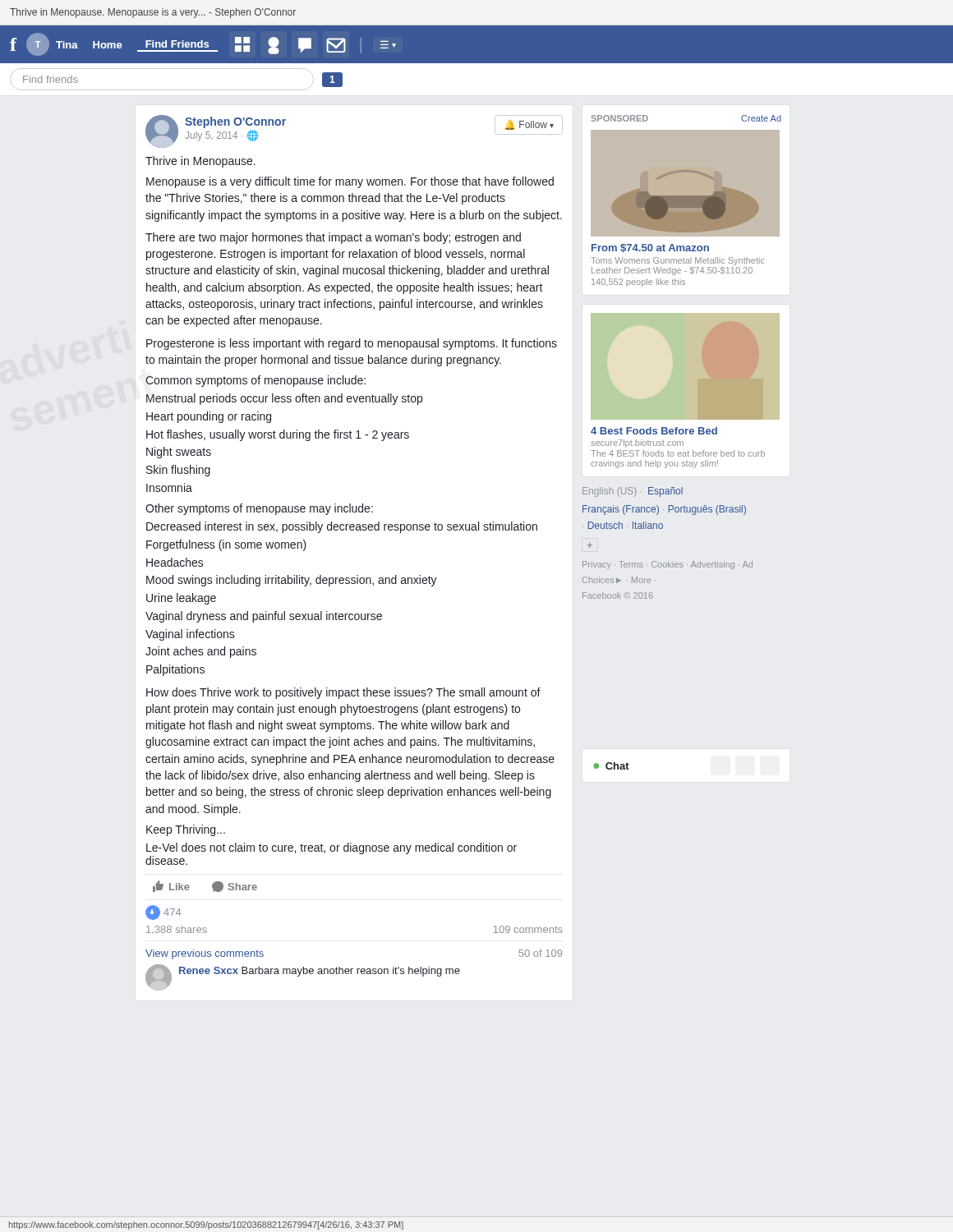Screen dimensions: 1232x953
Task: Point to "Menstrual periods occur less often and eventually stop"
Action: tap(284, 399)
